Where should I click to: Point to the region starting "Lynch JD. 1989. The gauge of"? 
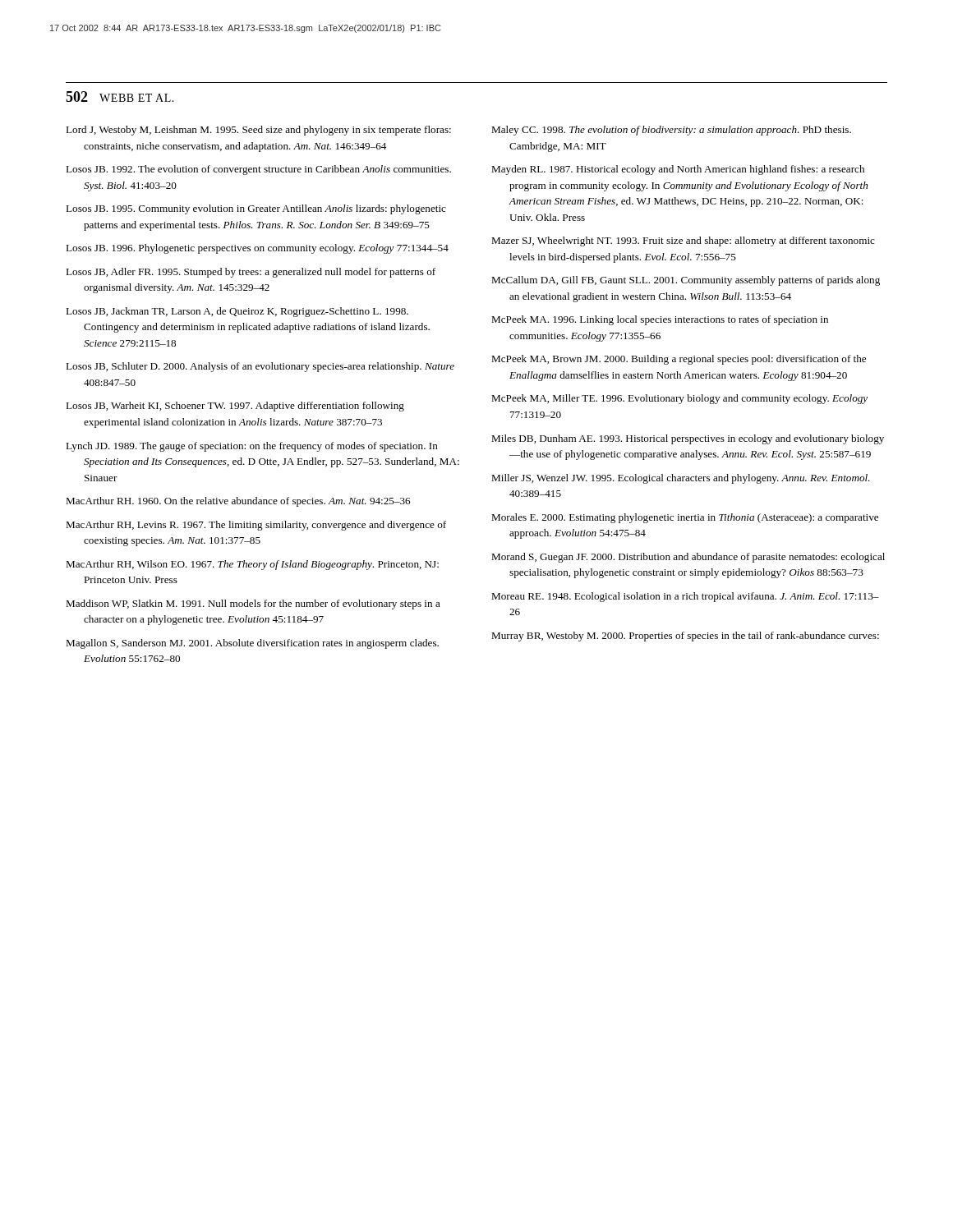(x=263, y=461)
